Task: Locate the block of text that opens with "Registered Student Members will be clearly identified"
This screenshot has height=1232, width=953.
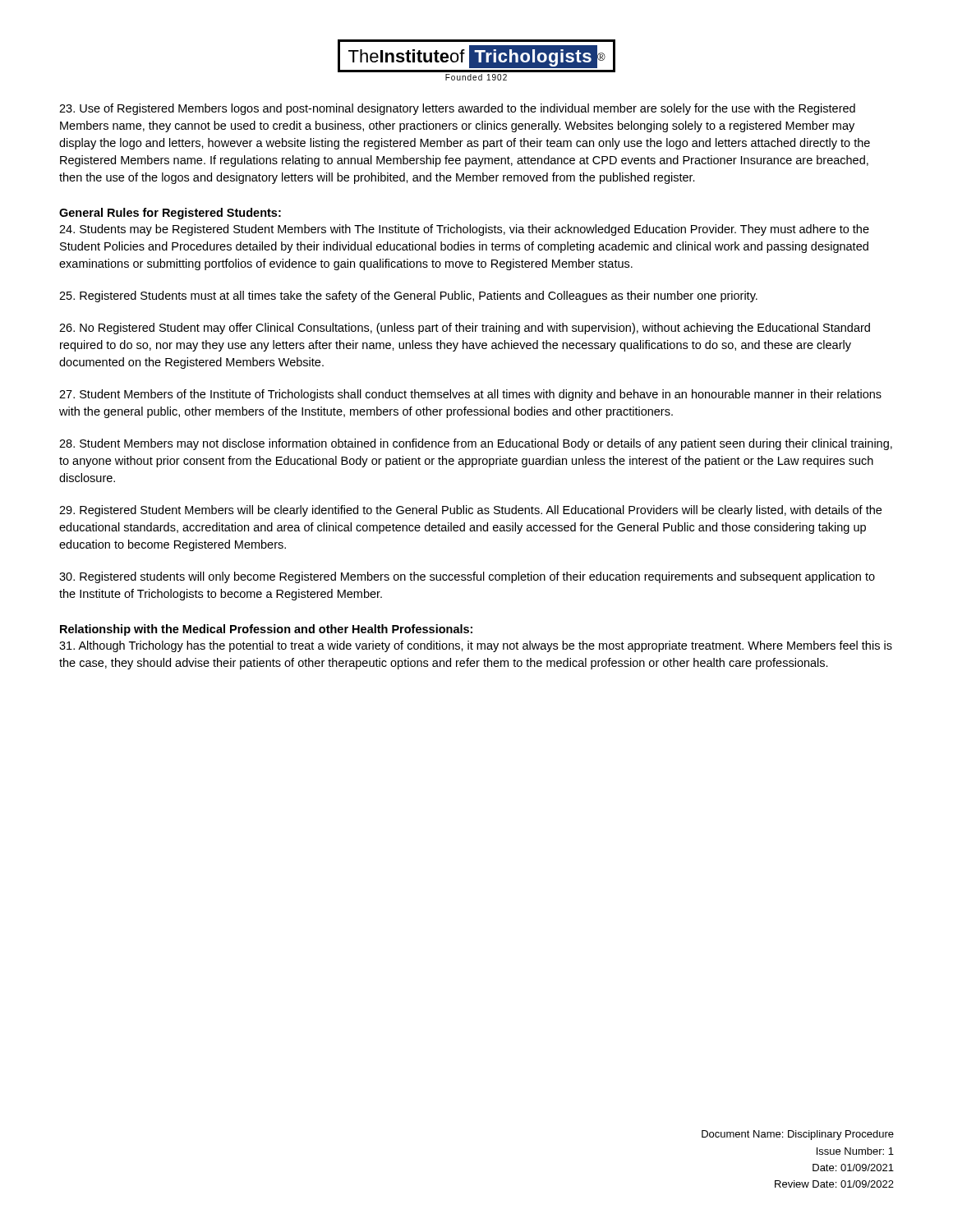Action: click(471, 527)
